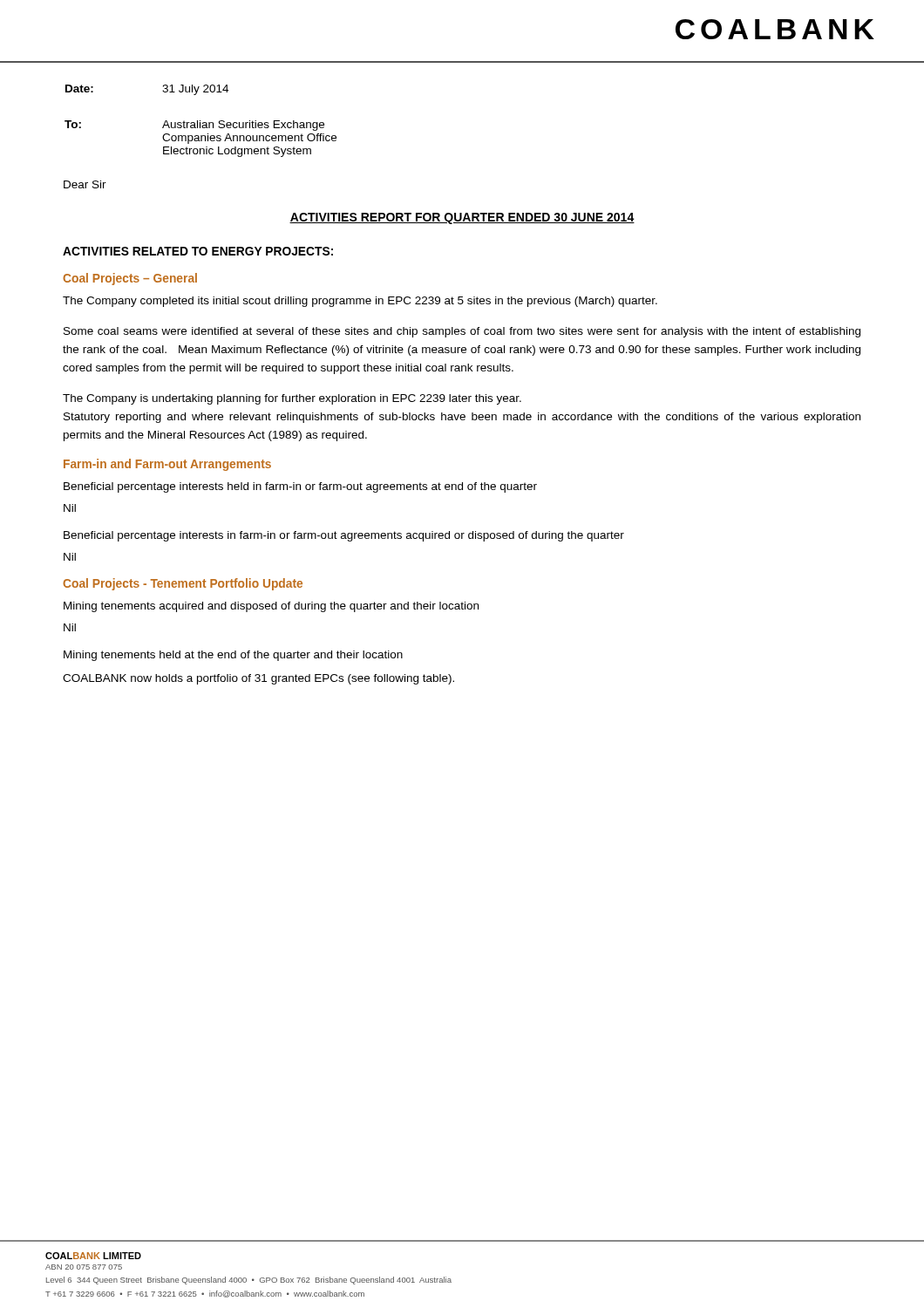Locate the text containing "Dear Sir"

84,184
